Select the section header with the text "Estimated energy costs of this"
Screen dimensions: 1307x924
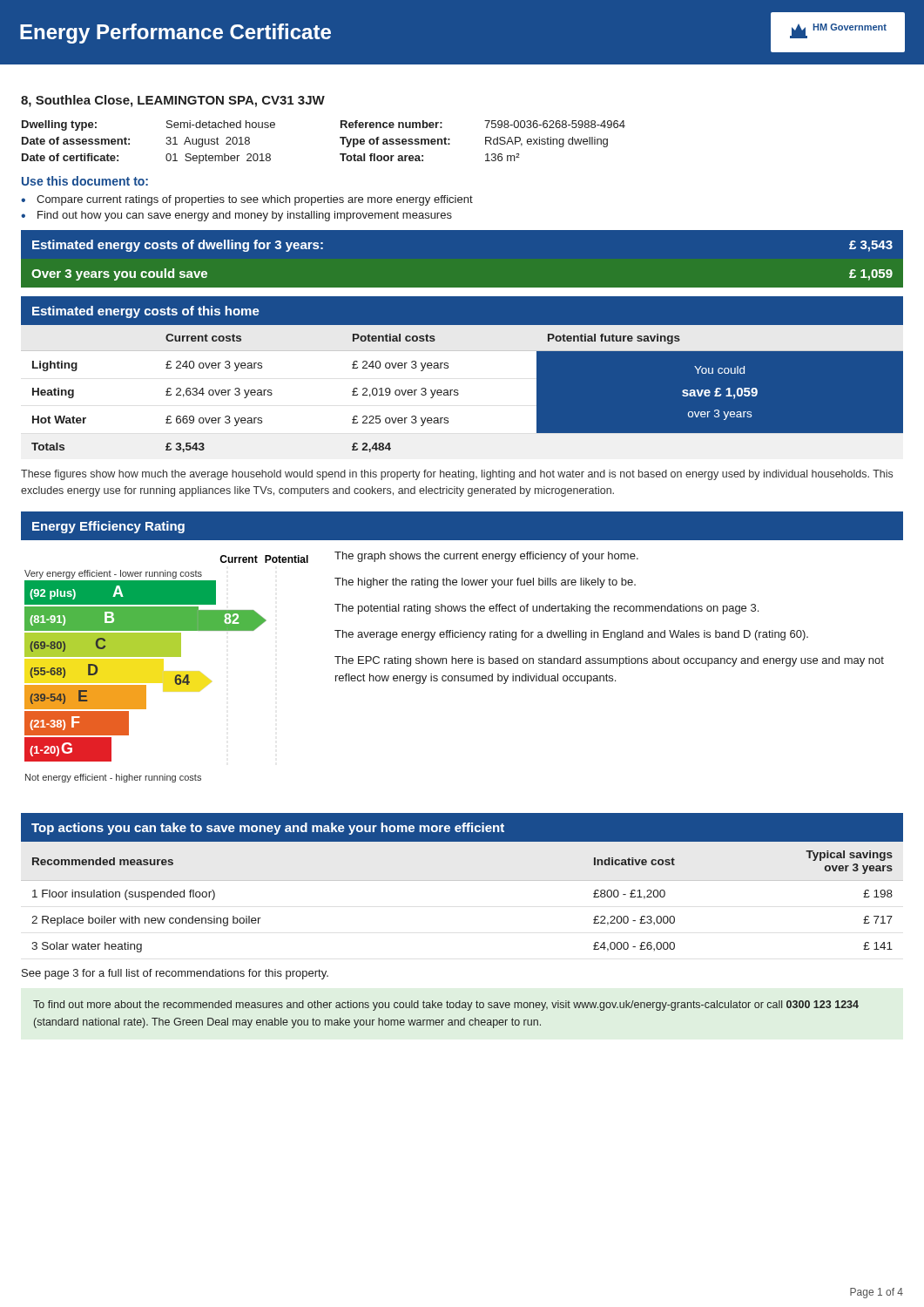point(145,311)
